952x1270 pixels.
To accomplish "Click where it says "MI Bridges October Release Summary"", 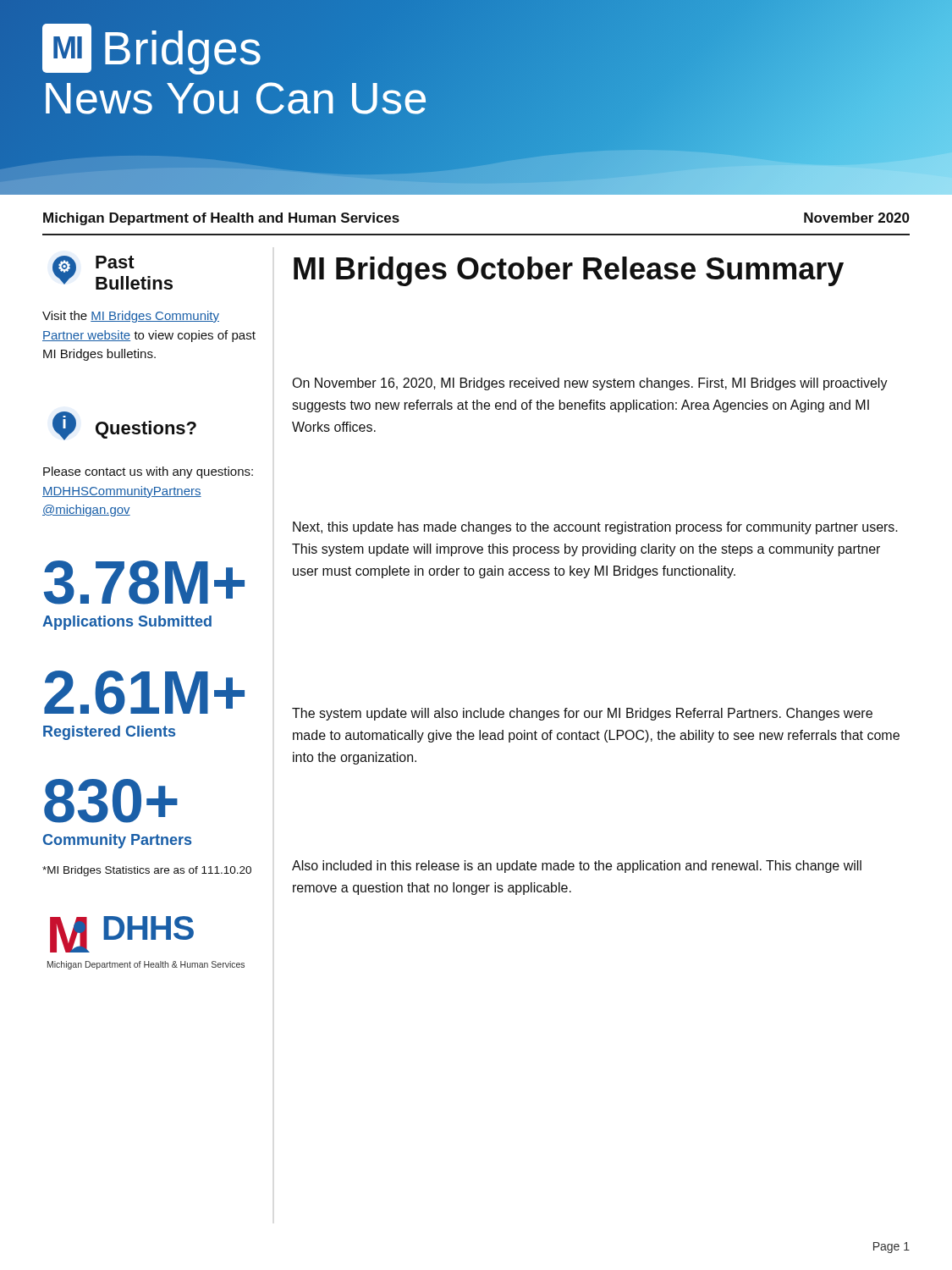I will 568,269.
